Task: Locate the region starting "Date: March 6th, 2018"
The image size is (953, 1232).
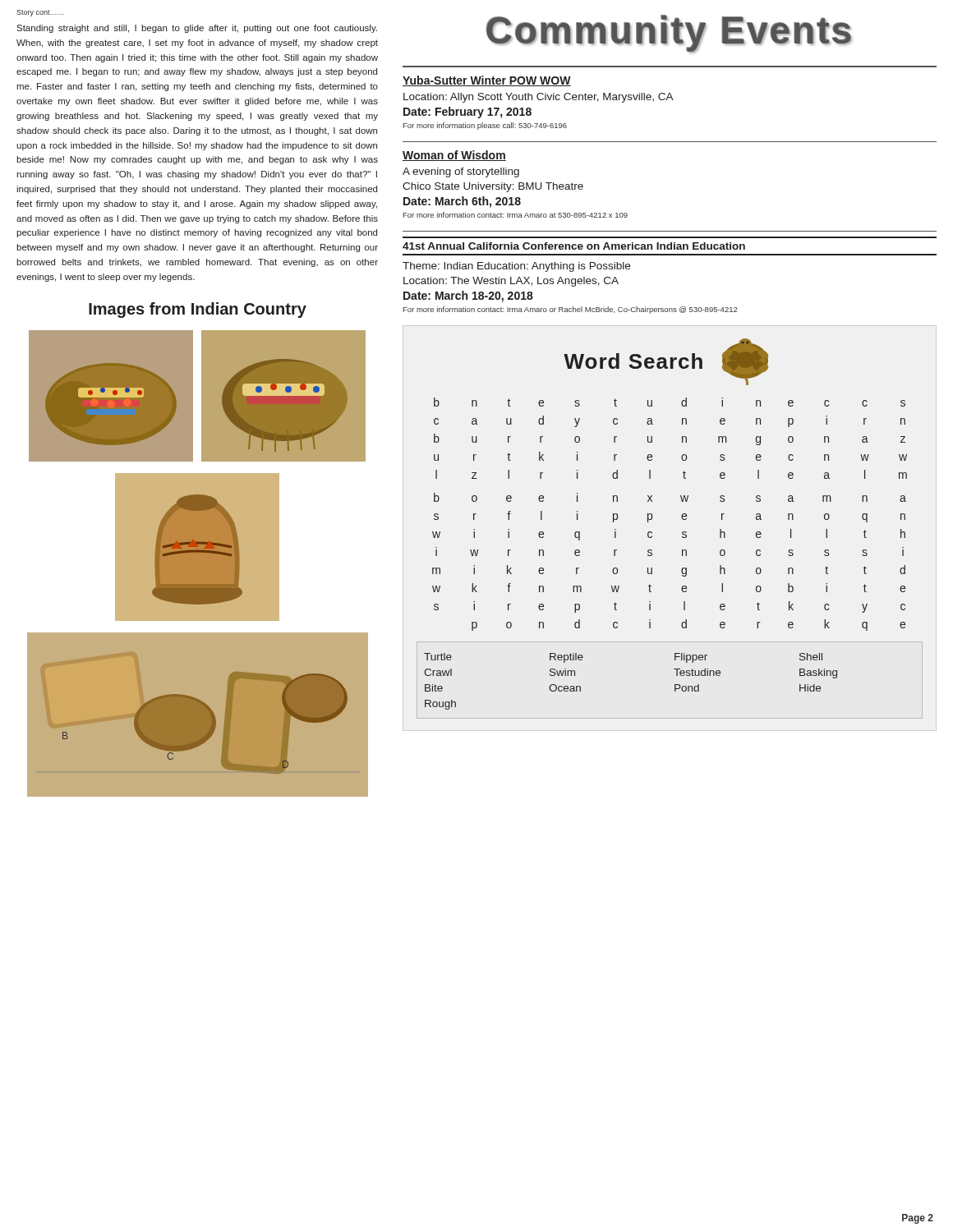Action: (x=462, y=201)
